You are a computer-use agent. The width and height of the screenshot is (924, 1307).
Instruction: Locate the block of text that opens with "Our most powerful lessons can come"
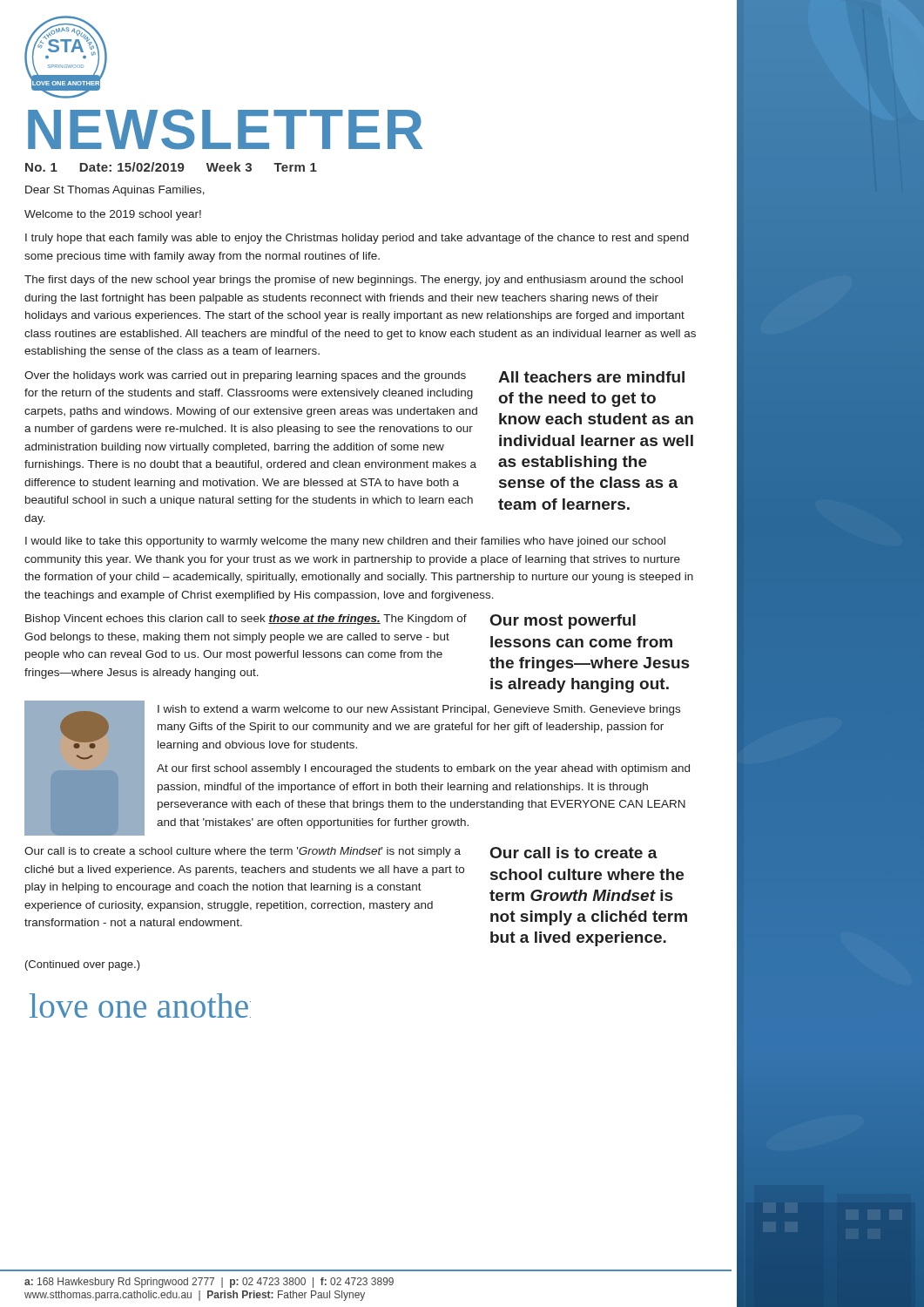(590, 652)
